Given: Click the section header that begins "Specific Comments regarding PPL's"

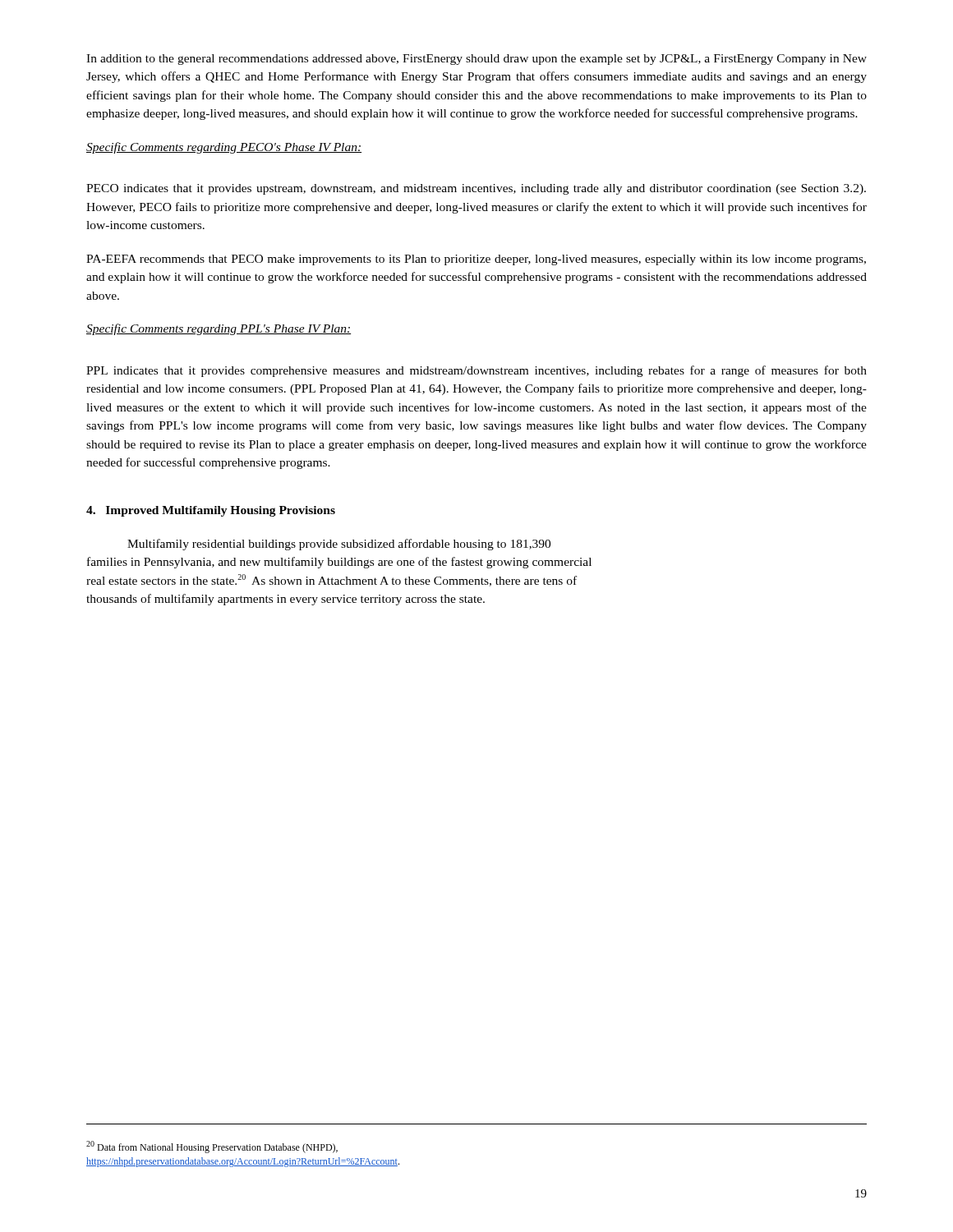Looking at the screenshot, I should point(219,329).
